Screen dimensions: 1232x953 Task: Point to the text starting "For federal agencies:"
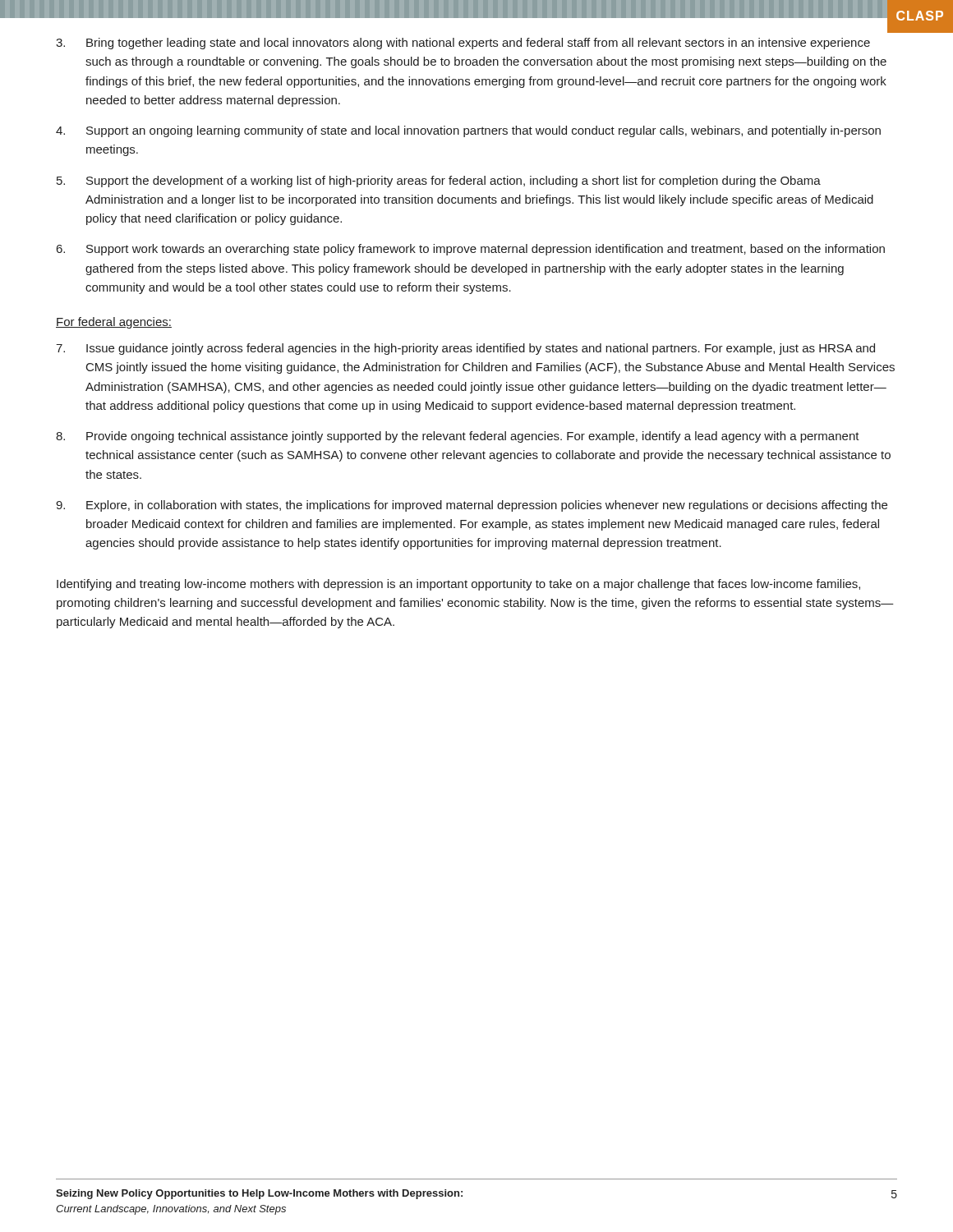click(x=114, y=322)
